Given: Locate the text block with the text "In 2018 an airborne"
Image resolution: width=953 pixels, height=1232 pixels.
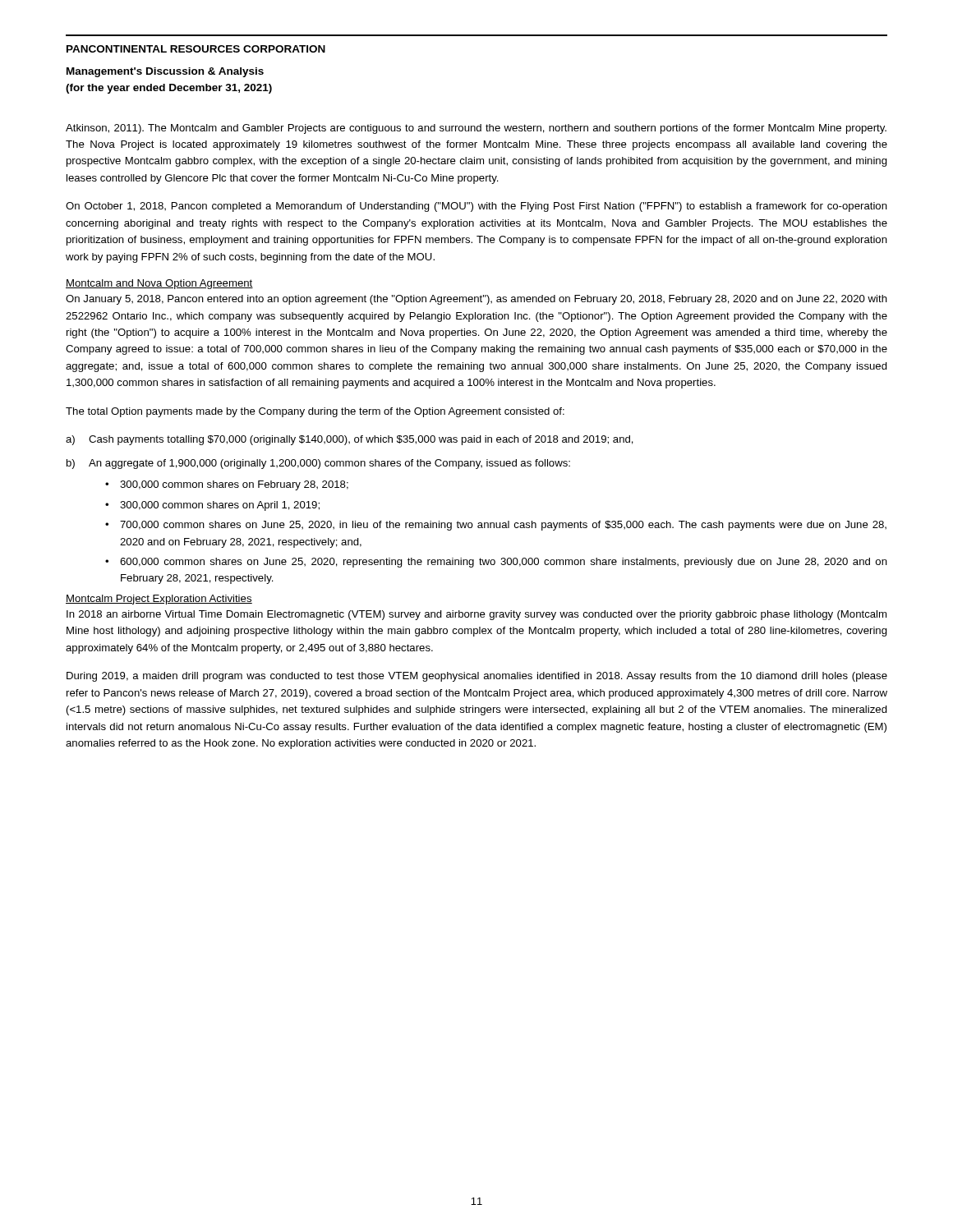Looking at the screenshot, I should tap(476, 631).
